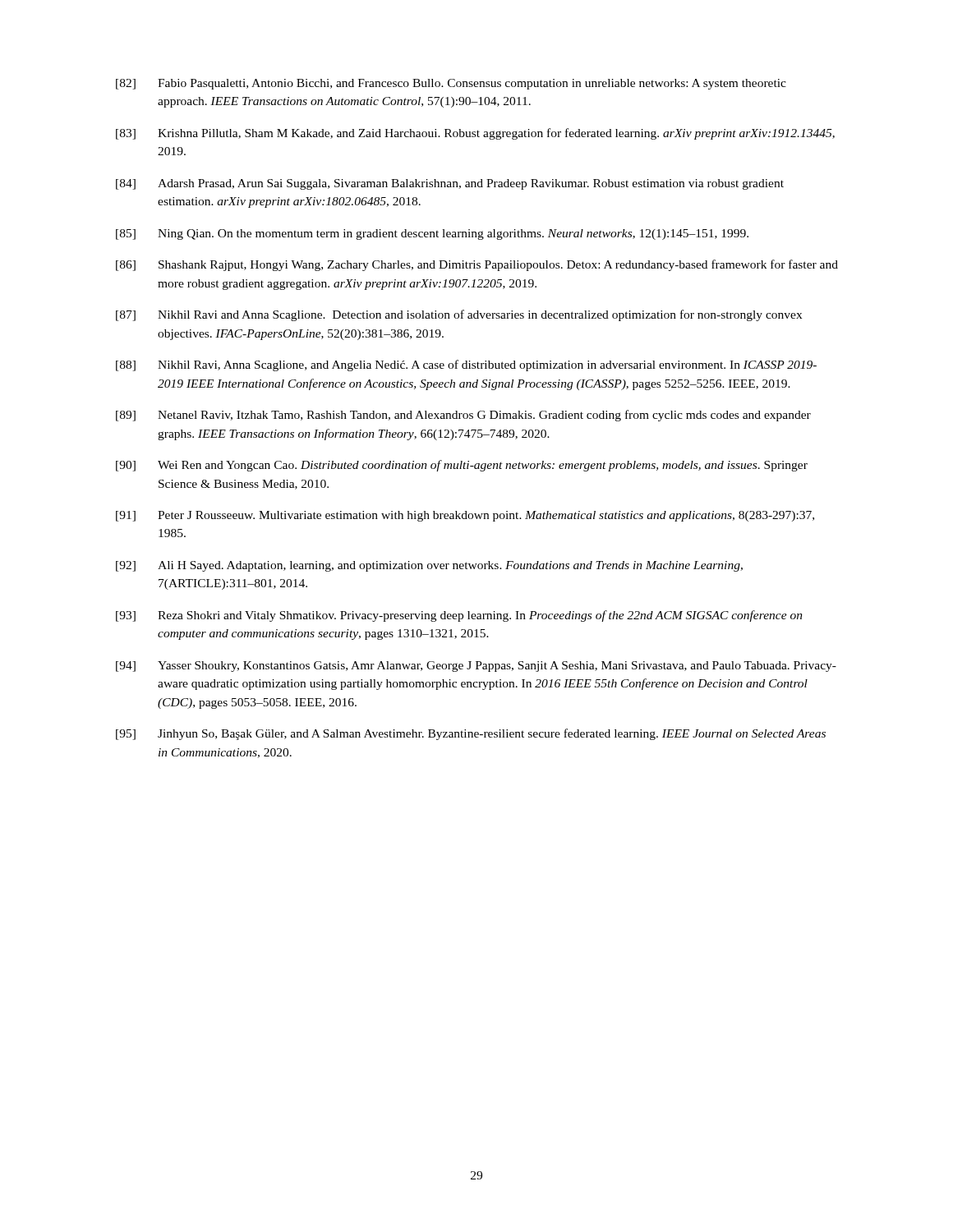Viewport: 953px width, 1232px height.
Task: Navigate to the block starting "[94] Yasser Shoukry, Konstantinos Gatsis, Amr Alanwar,"
Action: point(476,684)
